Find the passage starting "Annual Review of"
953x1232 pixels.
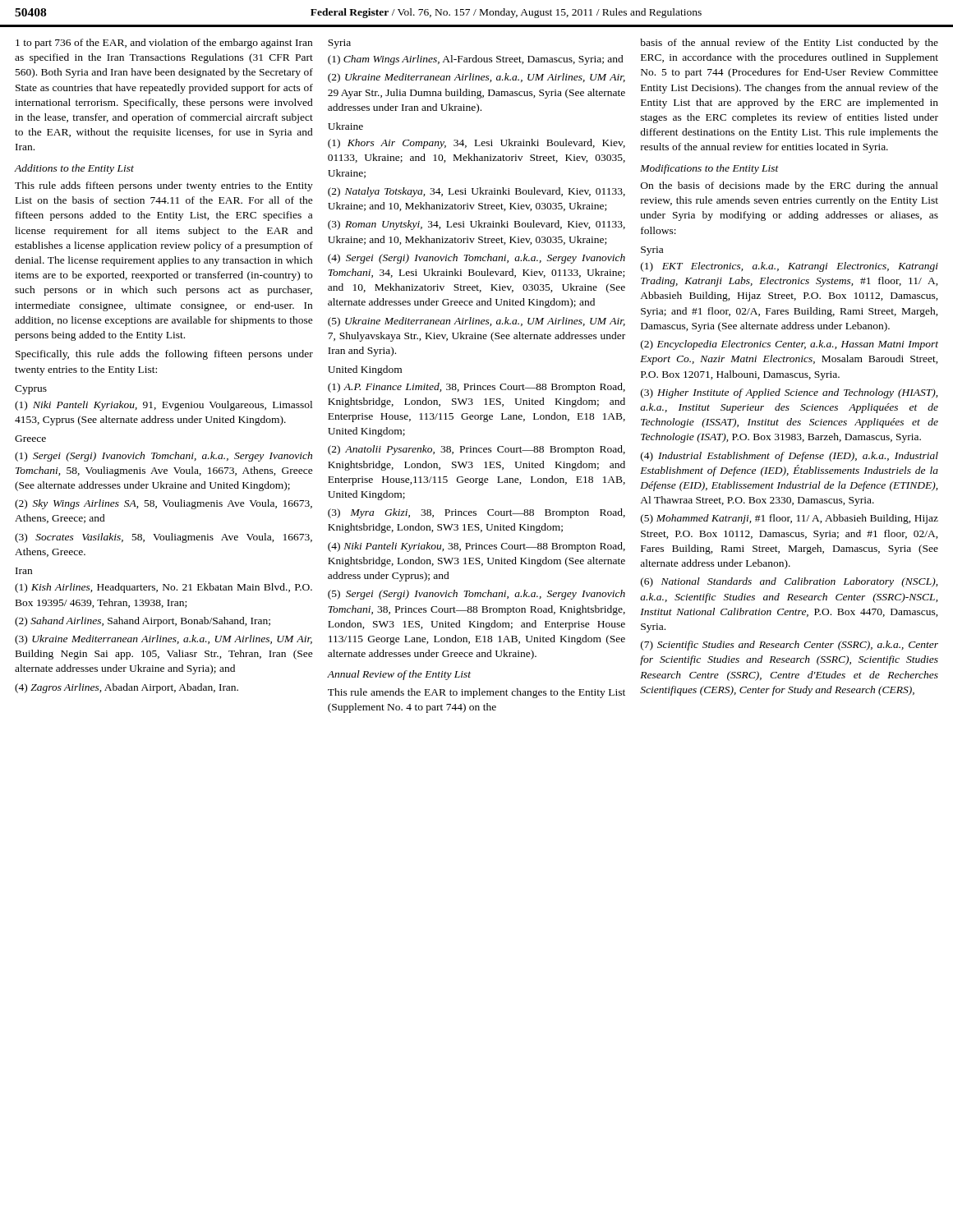point(476,675)
